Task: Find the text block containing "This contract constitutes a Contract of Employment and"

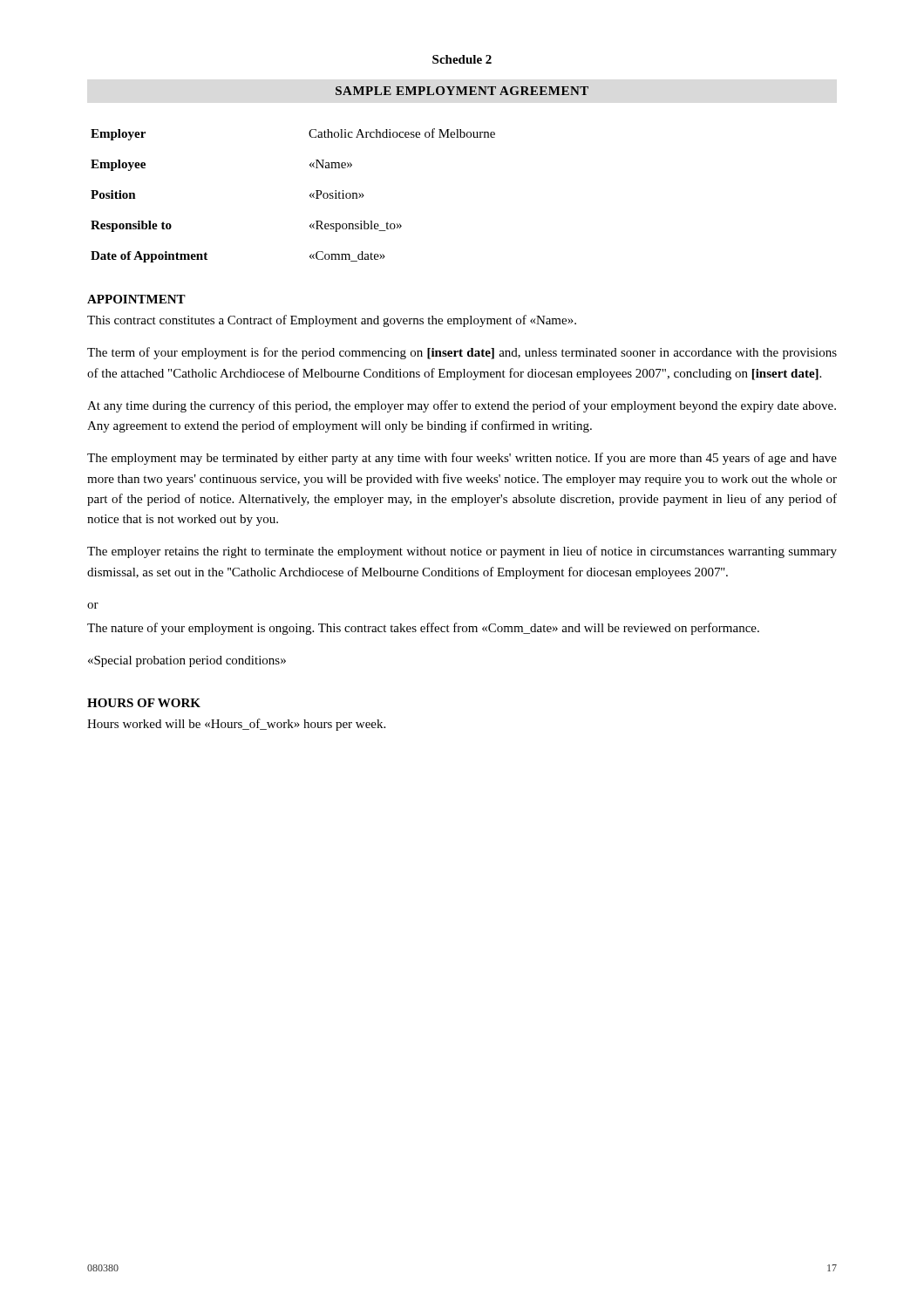Action: click(x=332, y=320)
